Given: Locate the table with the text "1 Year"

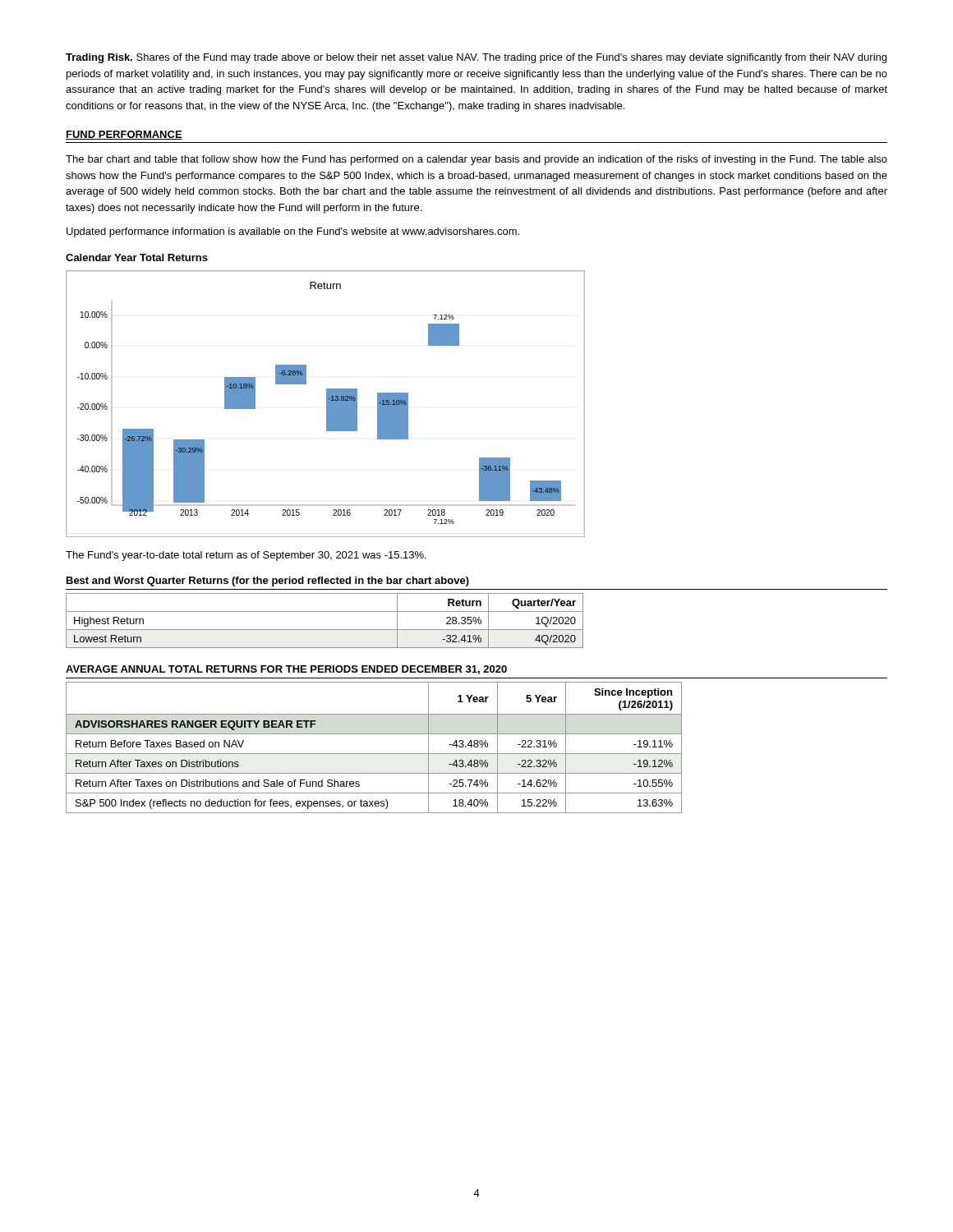Looking at the screenshot, I should point(476,747).
